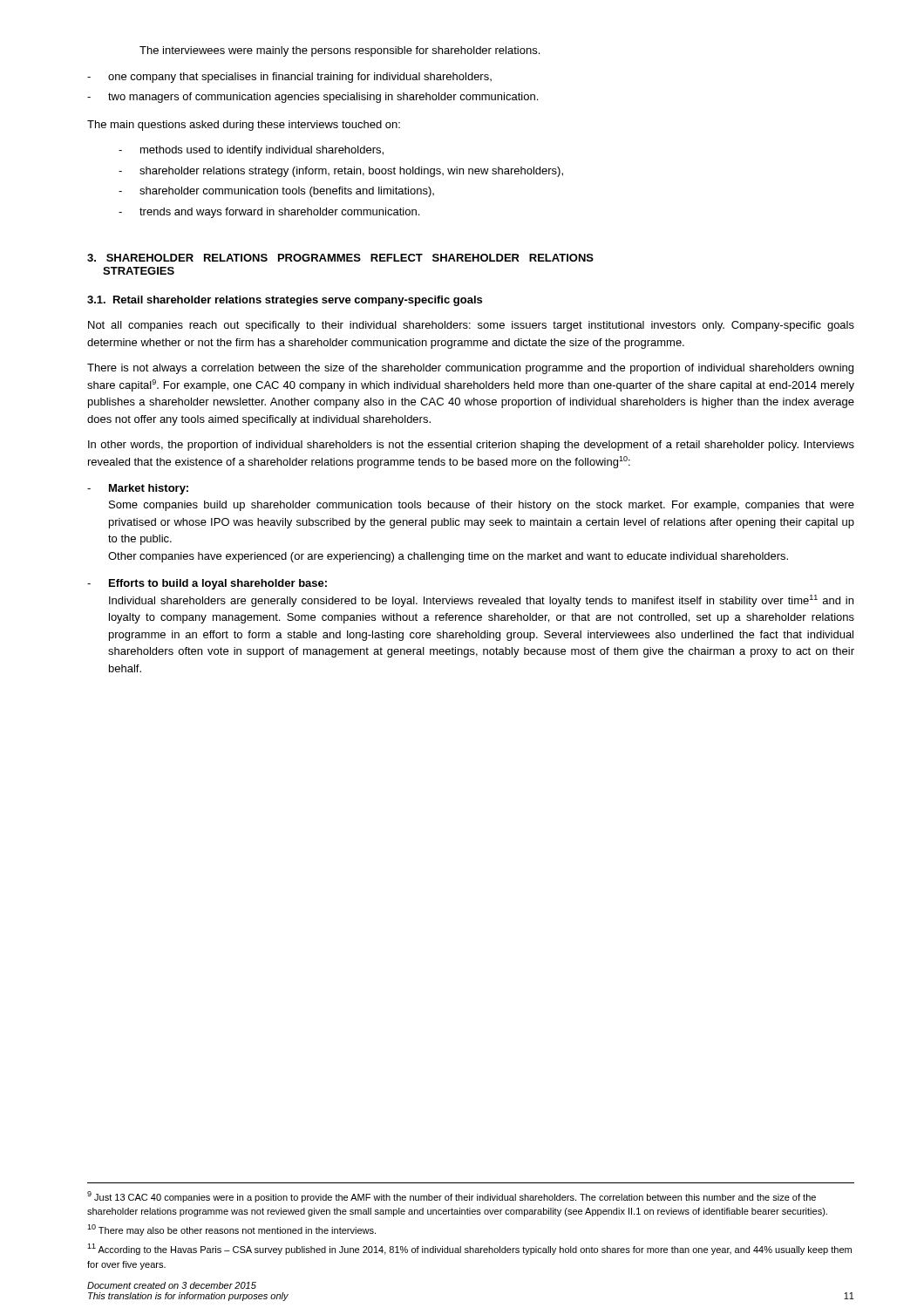Screen dimensions: 1308x924
Task: Find the passage starting "- two managers of communication agencies specialising"
Action: coord(471,97)
